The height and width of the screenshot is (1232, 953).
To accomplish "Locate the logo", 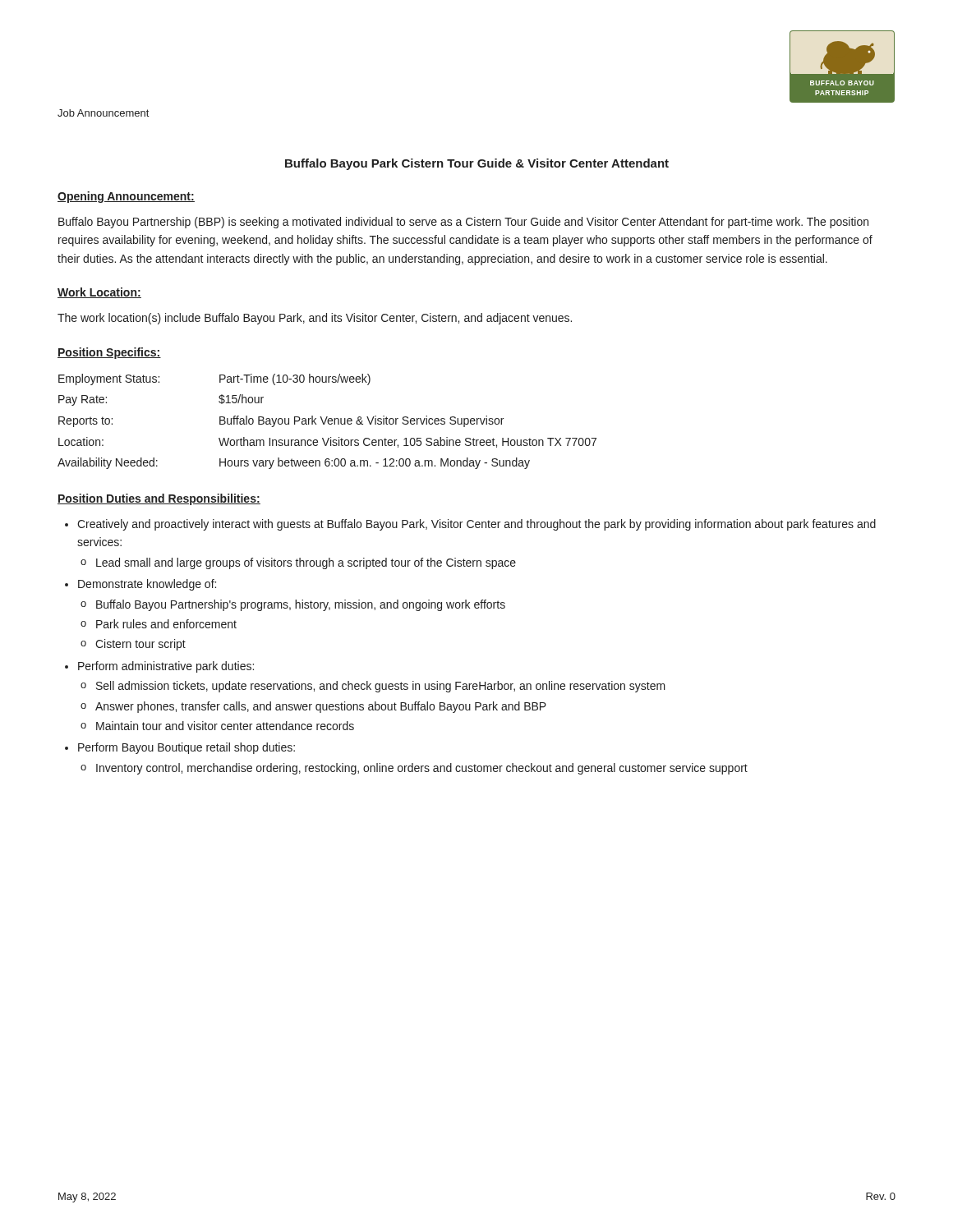I will [x=842, y=68].
